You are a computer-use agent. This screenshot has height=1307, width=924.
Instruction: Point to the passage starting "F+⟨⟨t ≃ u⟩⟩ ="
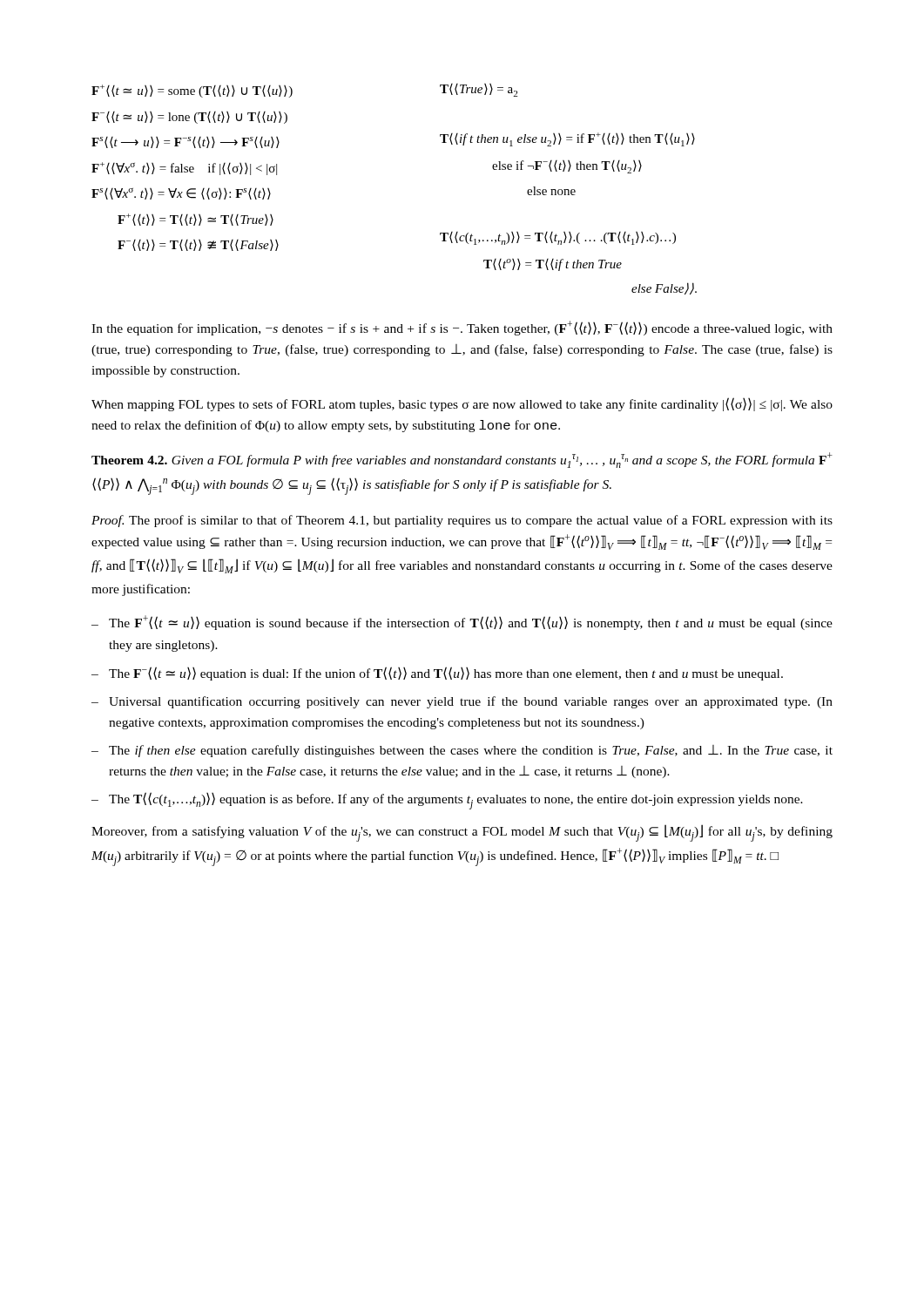(192, 89)
